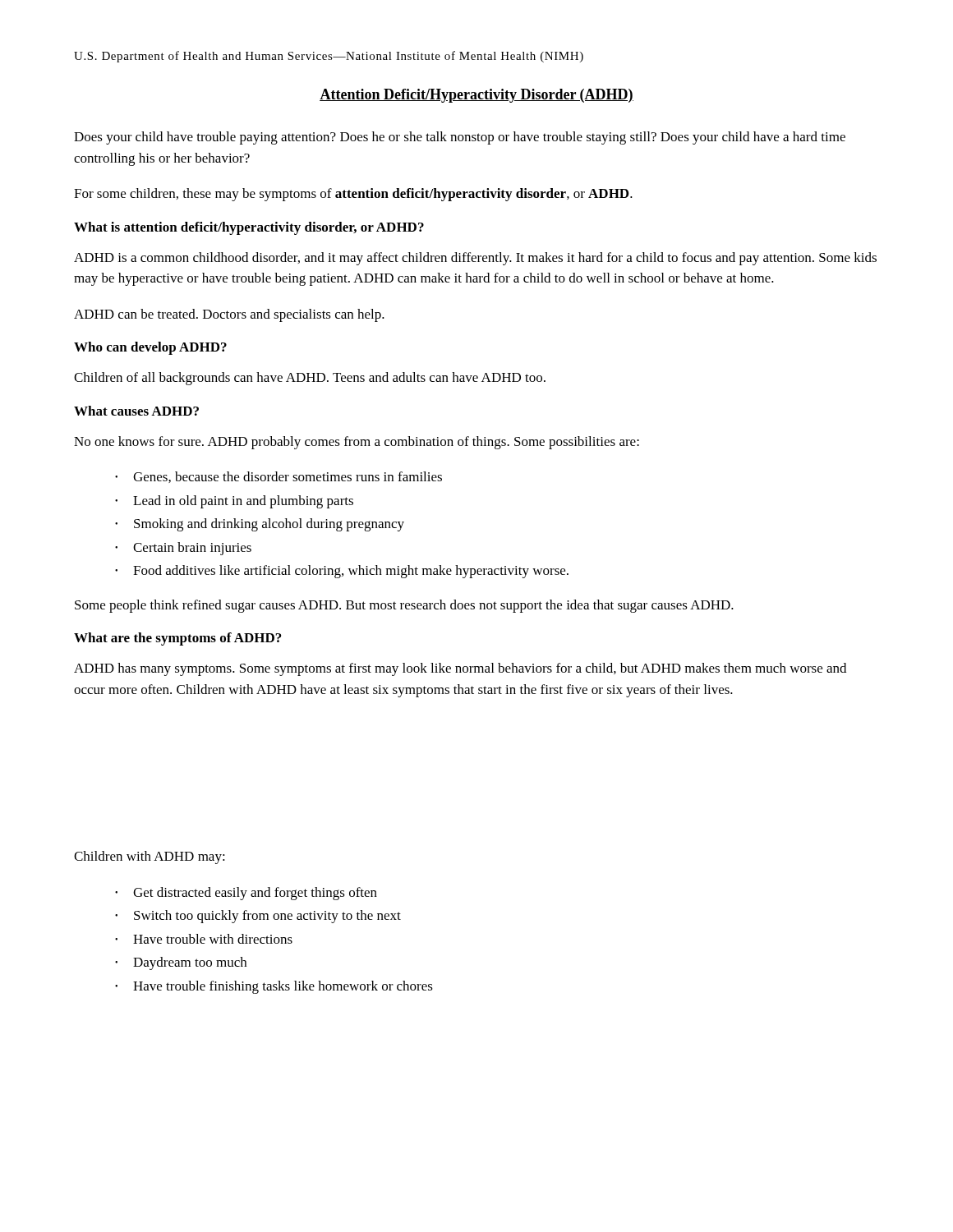This screenshot has width=953, height=1232.
Task: Locate the text block that reads "Some people think refined sugar"
Action: point(404,604)
